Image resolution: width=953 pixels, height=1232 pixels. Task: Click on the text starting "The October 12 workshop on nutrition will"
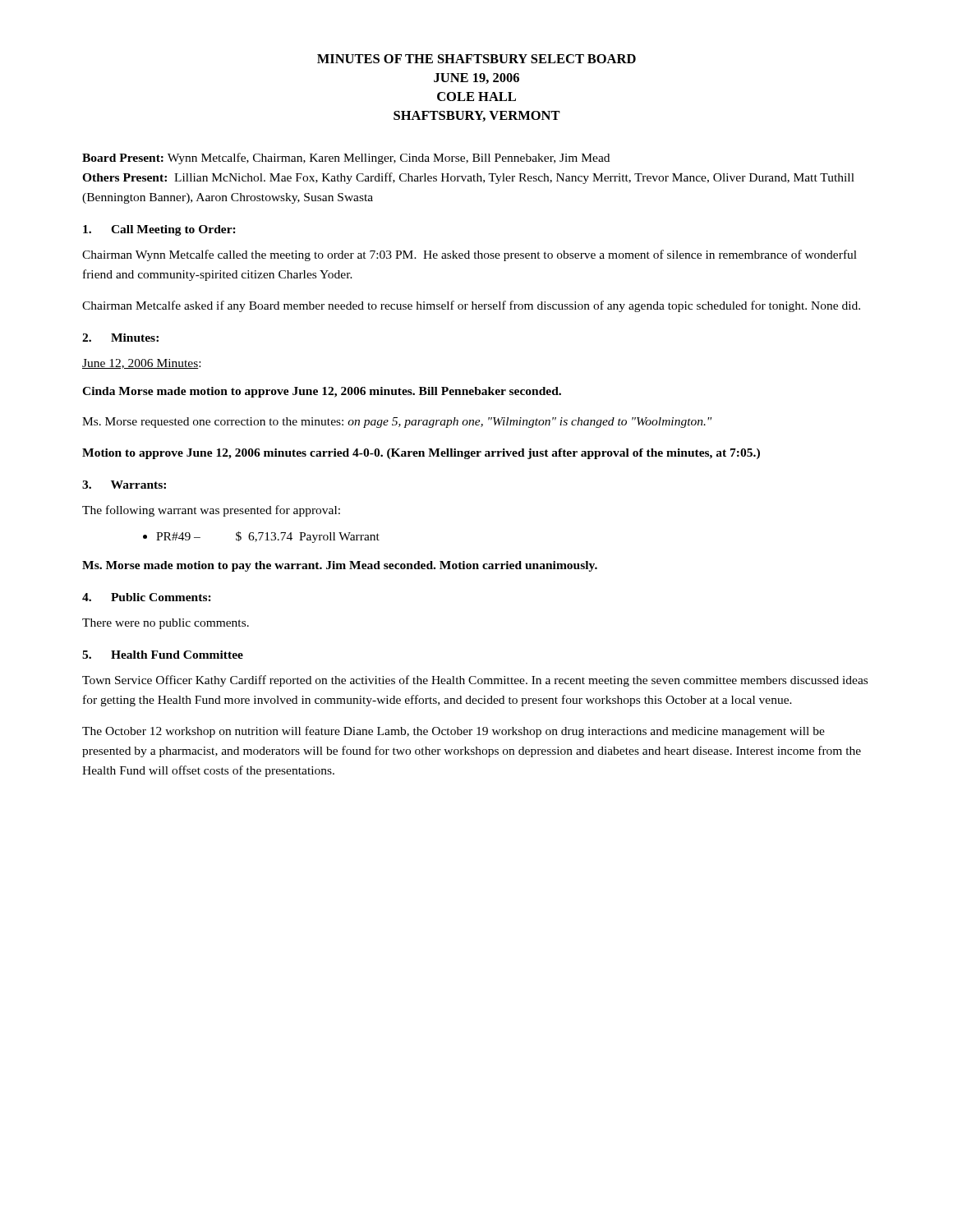pyautogui.click(x=472, y=750)
